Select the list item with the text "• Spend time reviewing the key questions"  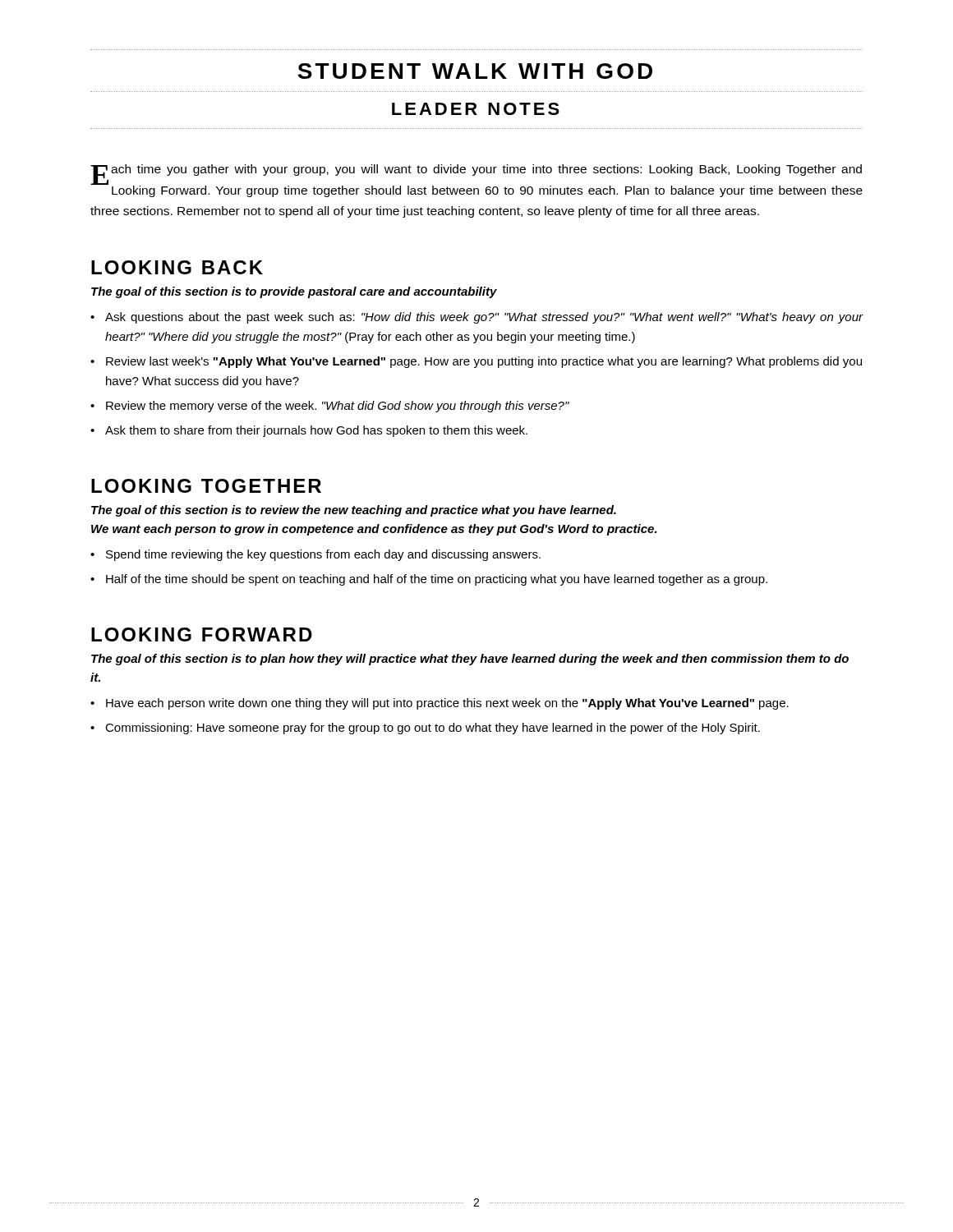click(476, 555)
